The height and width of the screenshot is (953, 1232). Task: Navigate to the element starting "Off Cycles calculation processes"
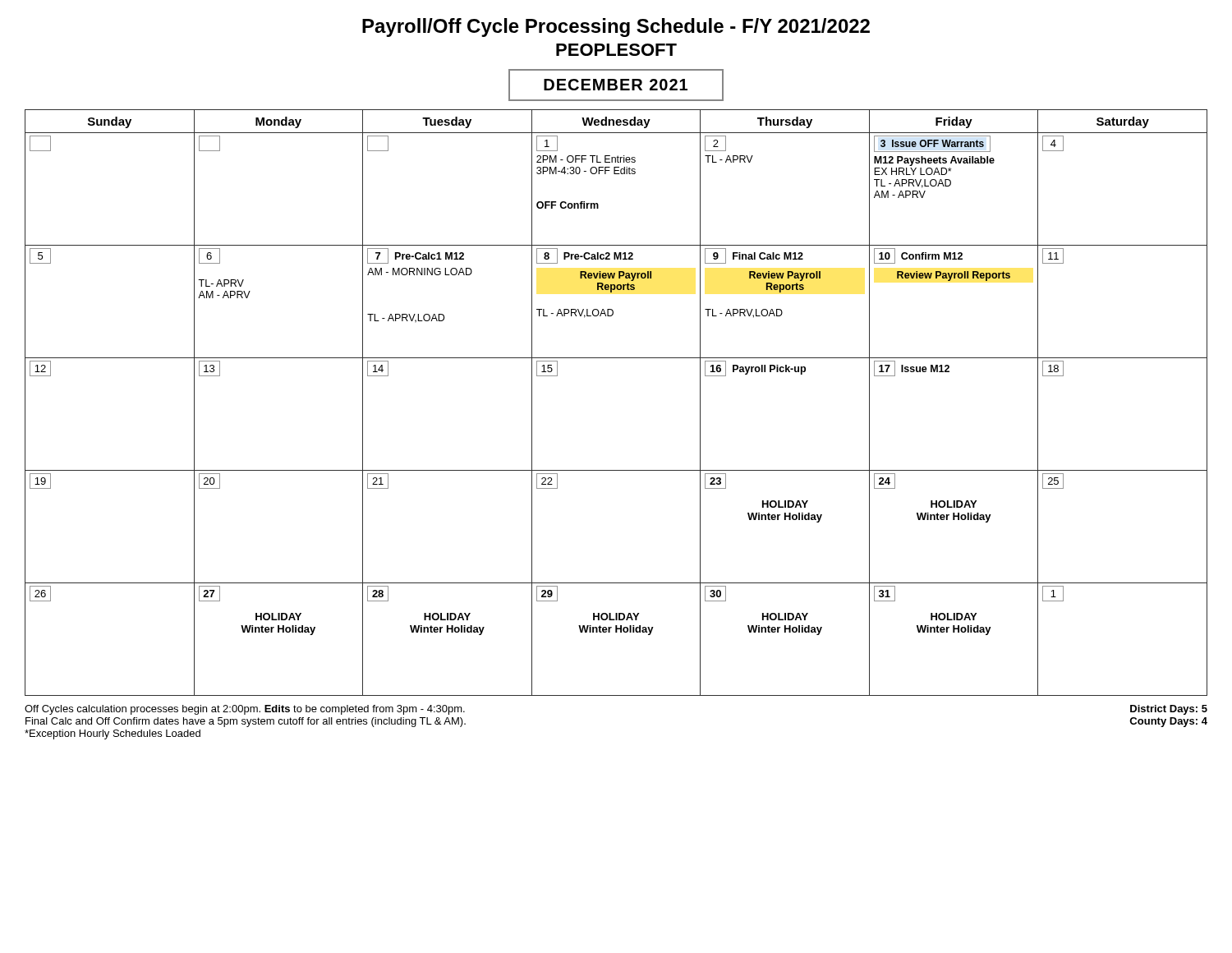tap(245, 709)
